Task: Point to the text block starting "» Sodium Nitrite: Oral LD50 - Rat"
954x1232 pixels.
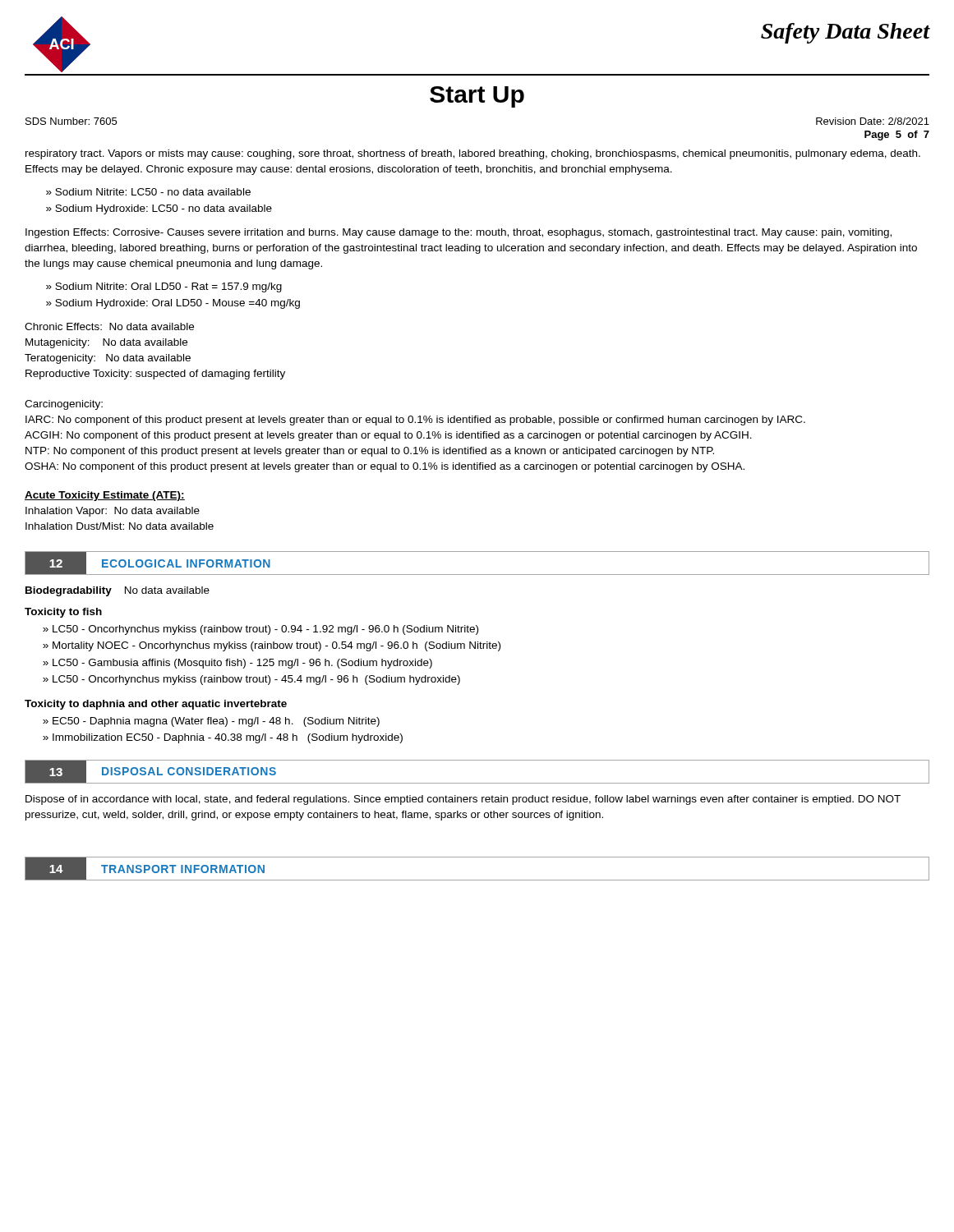Action: (x=161, y=286)
